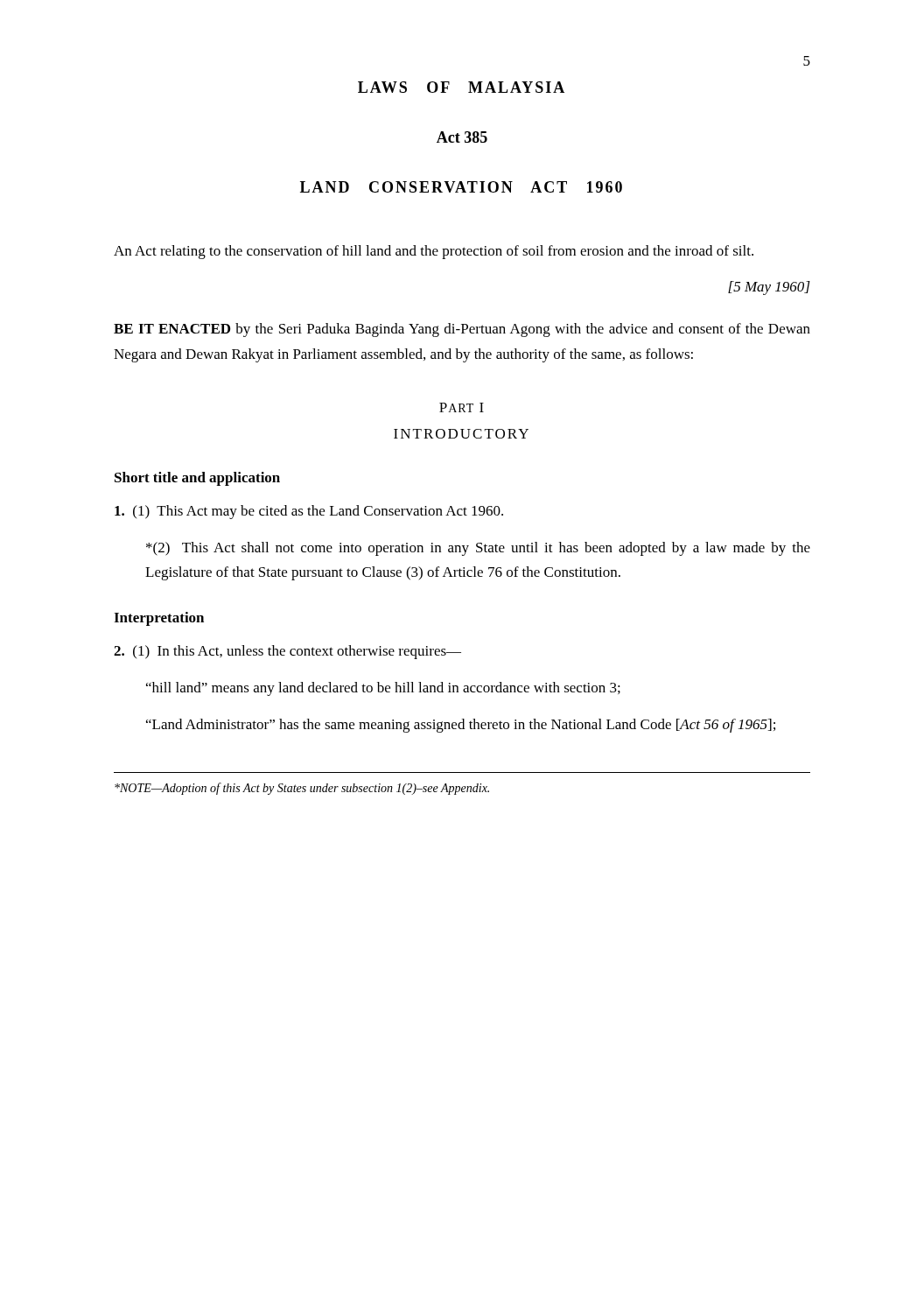924x1313 pixels.
Task: Select the title that reads "LAND CONSERVATION ACT"
Action: 462,187
